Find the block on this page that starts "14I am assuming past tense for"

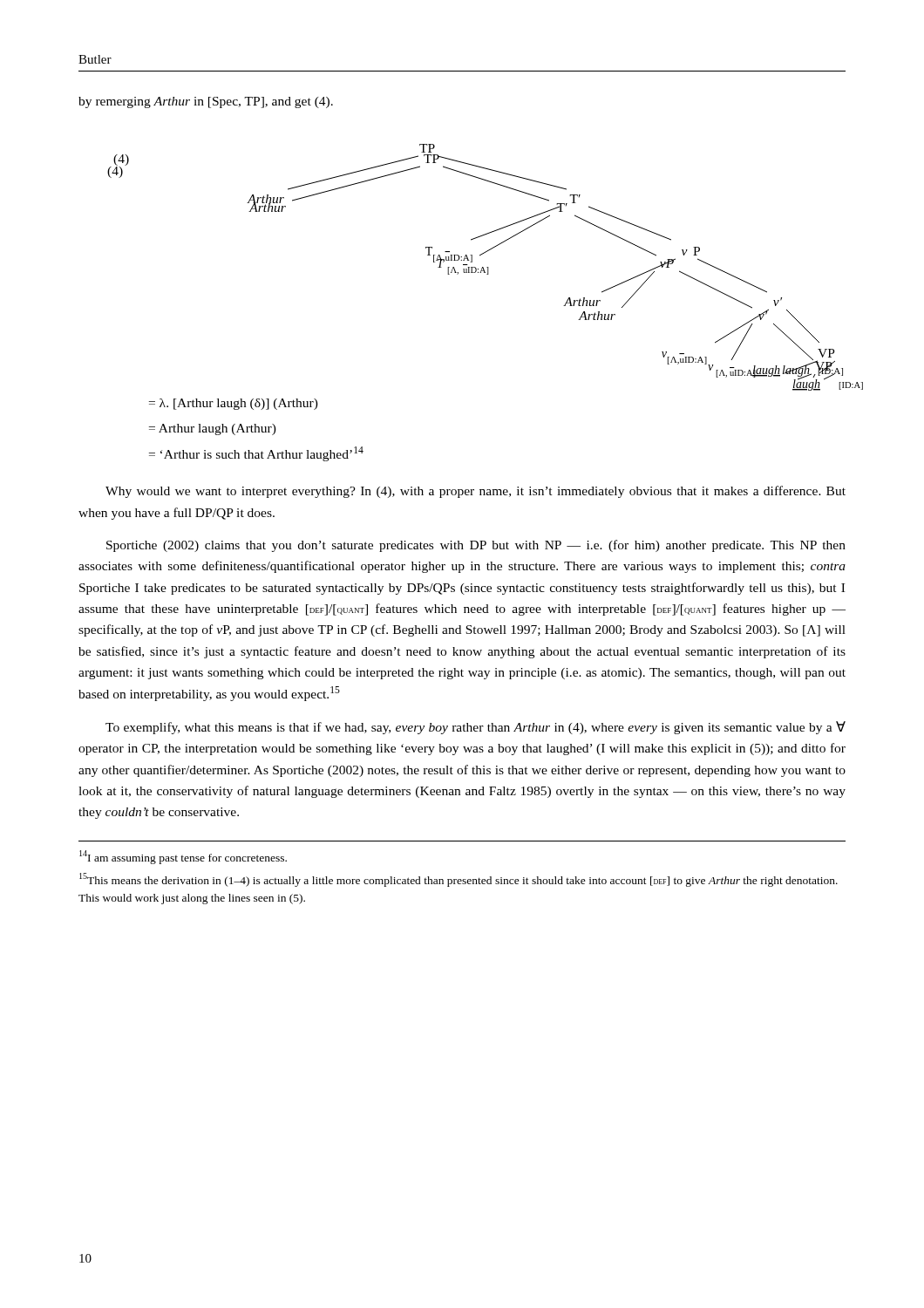point(183,856)
